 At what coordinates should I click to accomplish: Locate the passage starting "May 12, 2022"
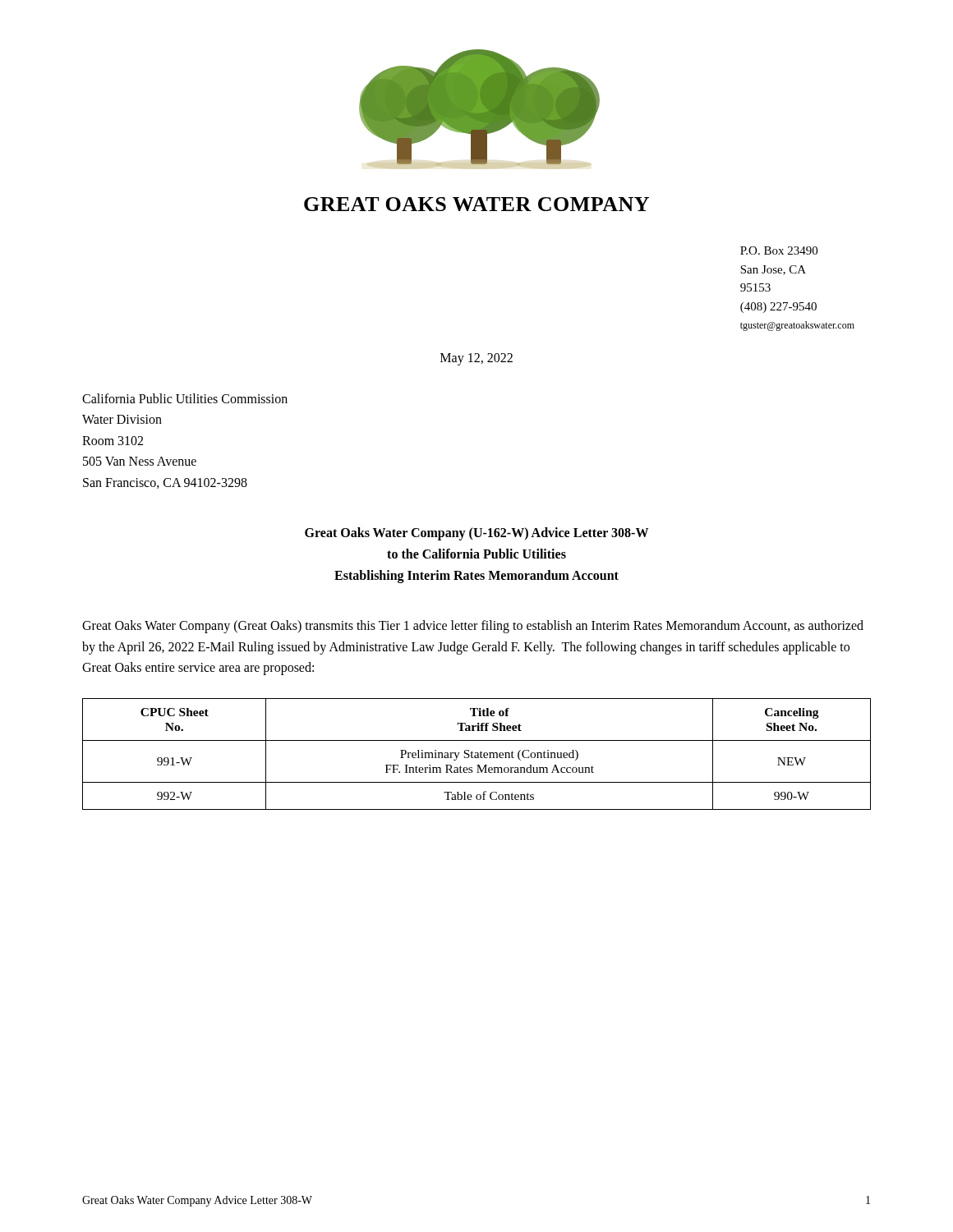pos(476,357)
